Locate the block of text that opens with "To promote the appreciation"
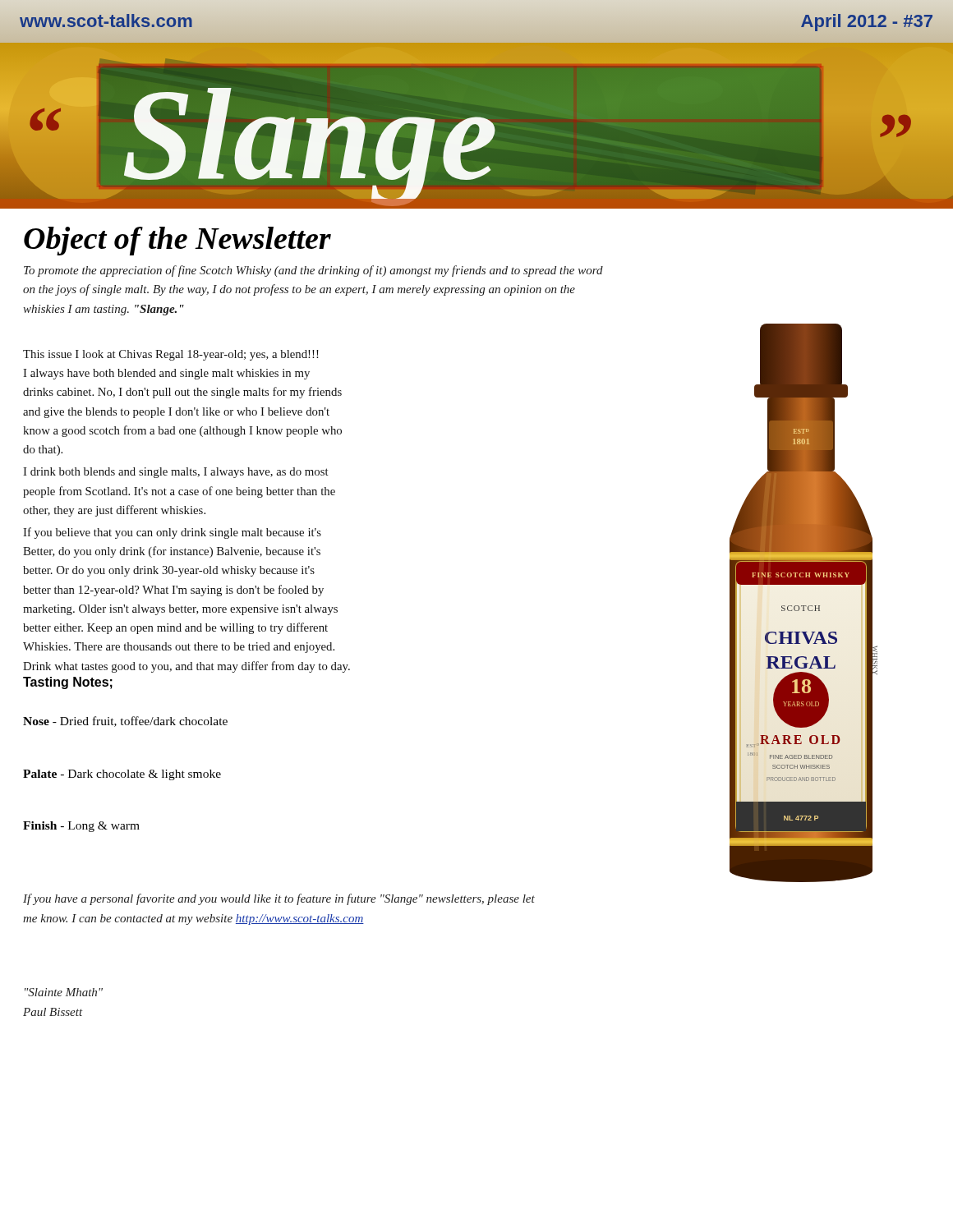 click(x=313, y=289)
